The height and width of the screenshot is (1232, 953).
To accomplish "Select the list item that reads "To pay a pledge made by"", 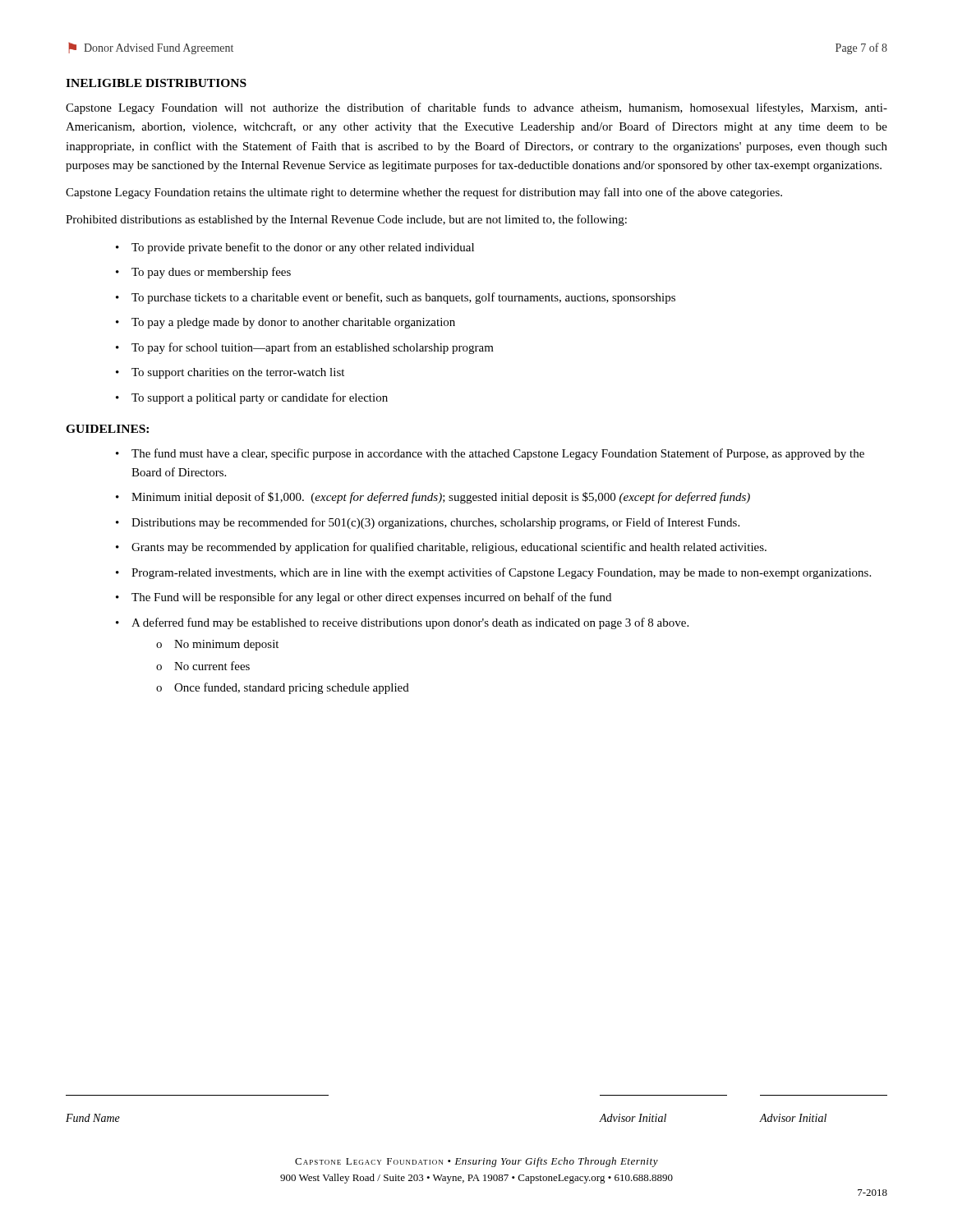I will point(293,322).
